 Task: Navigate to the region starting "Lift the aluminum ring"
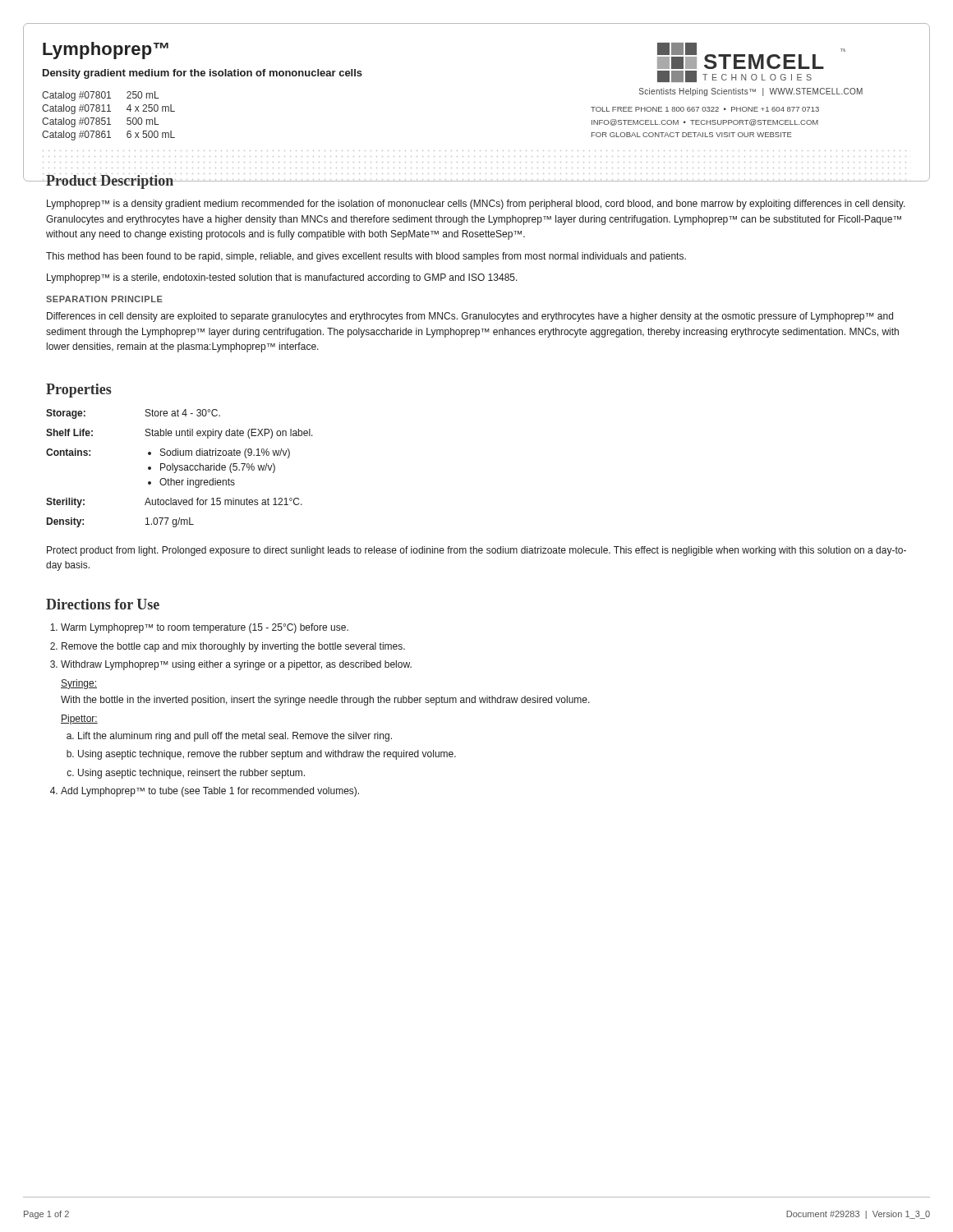pyautogui.click(x=235, y=736)
